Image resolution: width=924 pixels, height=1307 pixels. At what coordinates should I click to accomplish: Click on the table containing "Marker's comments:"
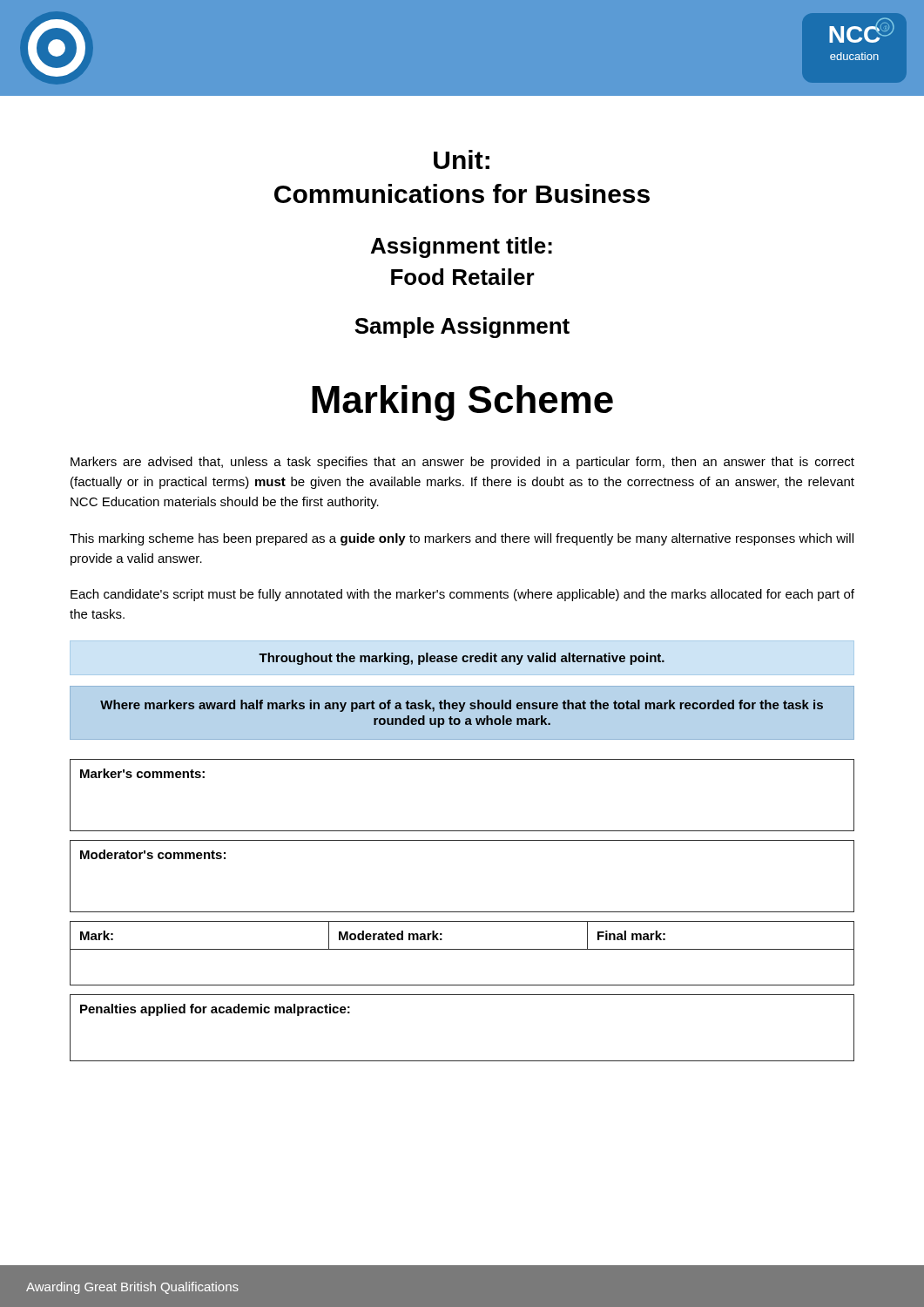(x=462, y=795)
